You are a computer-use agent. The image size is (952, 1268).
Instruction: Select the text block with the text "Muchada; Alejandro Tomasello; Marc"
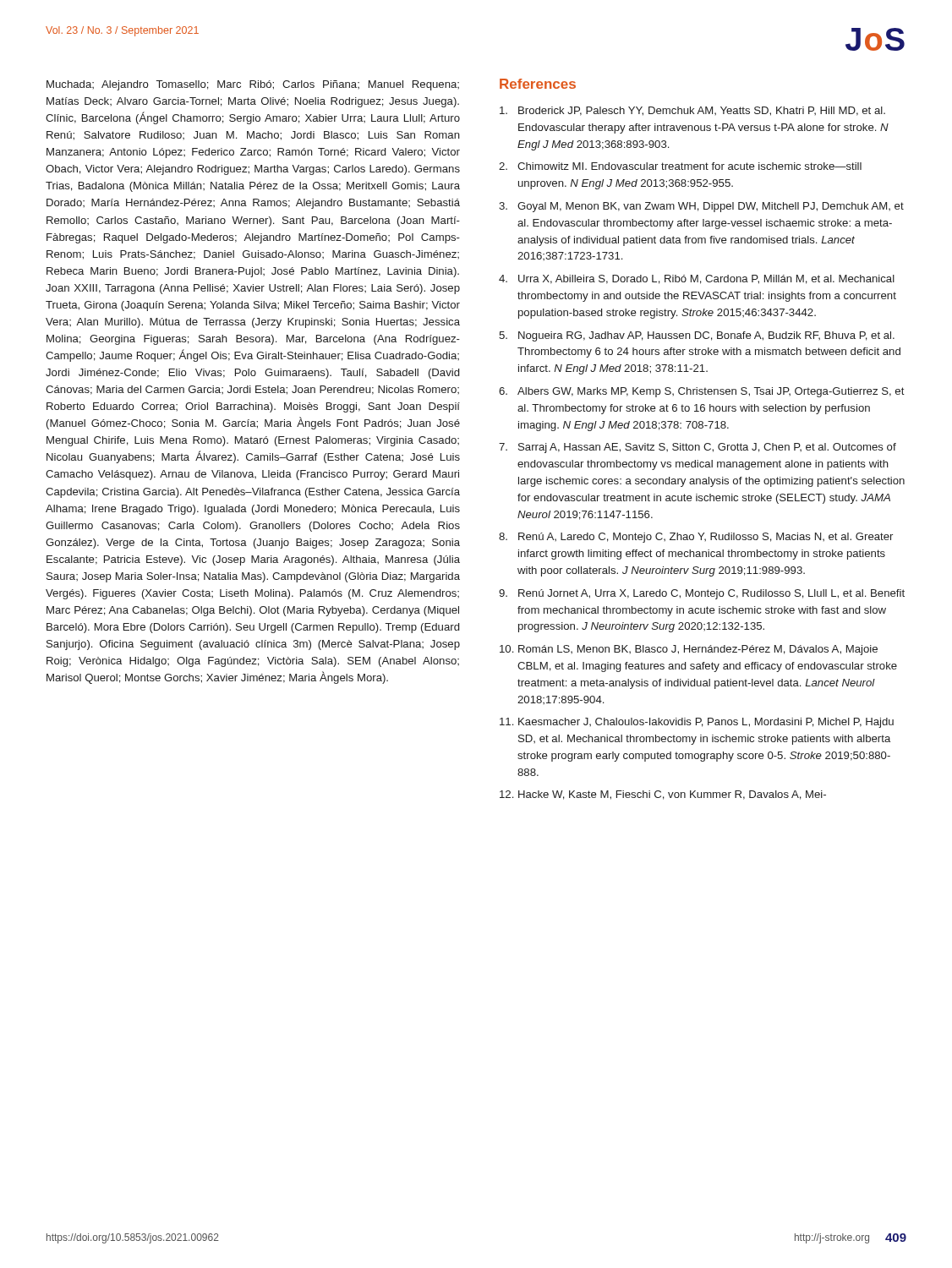click(x=253, y=381)
